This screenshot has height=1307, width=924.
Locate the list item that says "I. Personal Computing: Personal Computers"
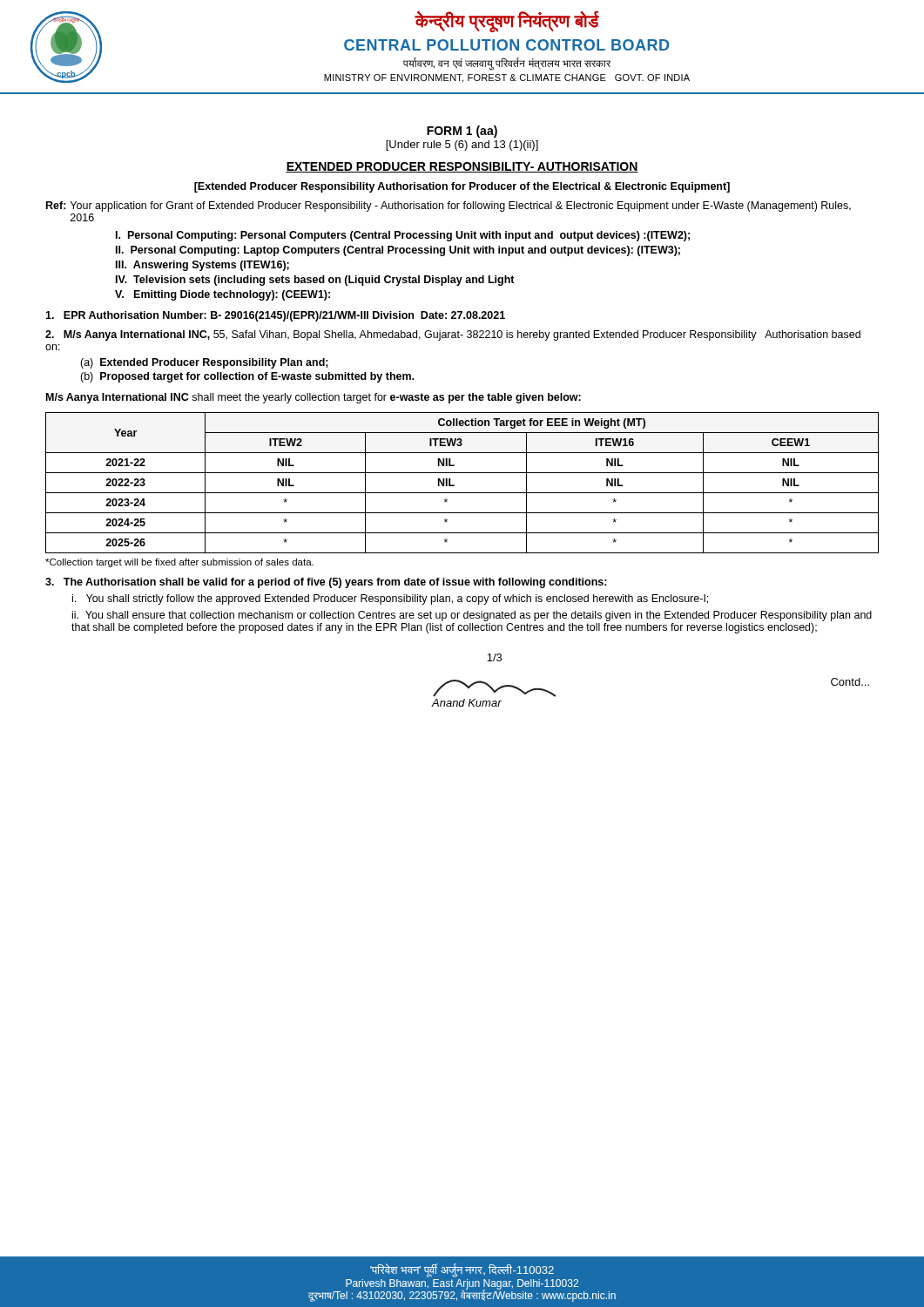[403, 236]
